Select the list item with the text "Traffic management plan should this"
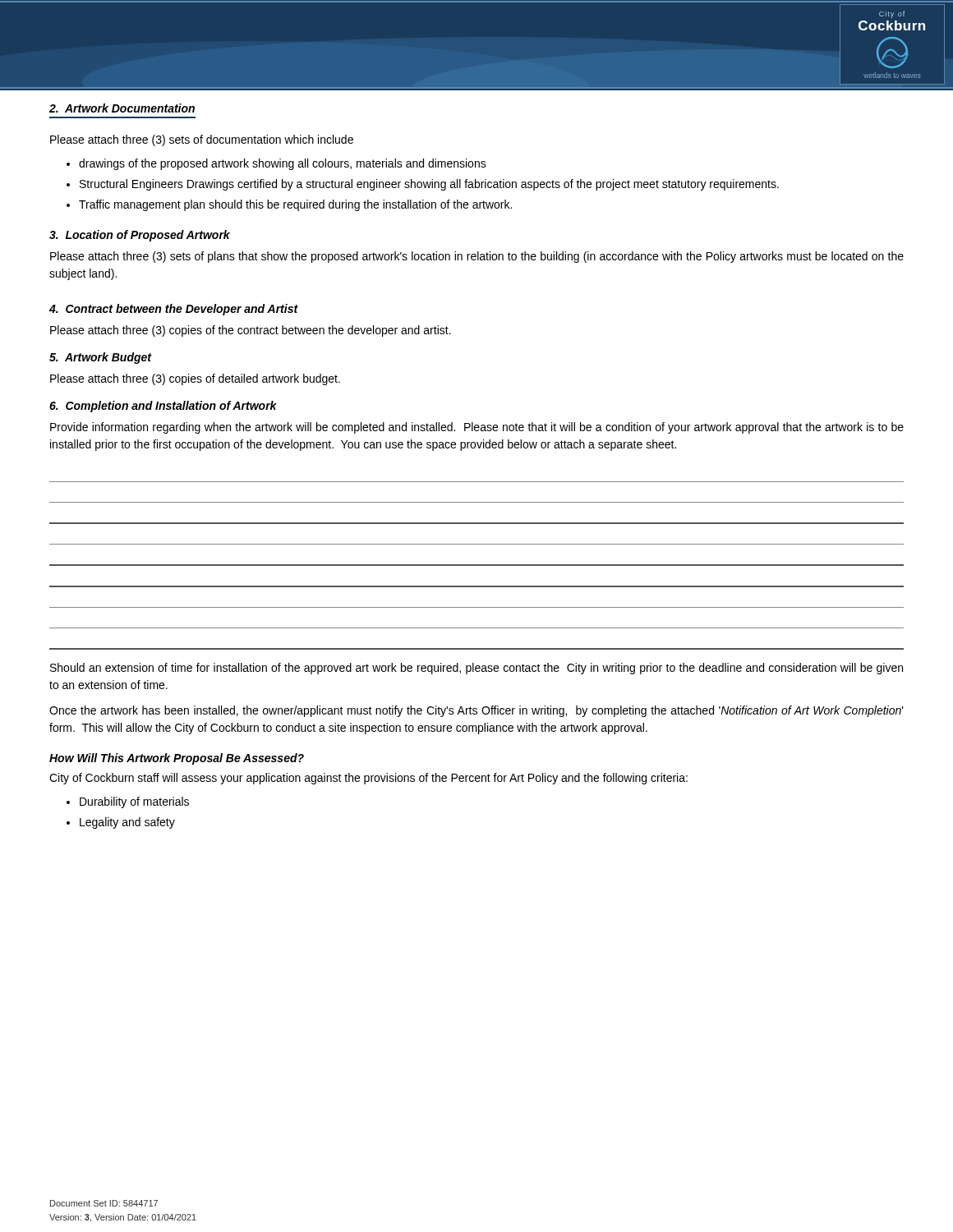The height and width of the screenshot is (1232, 953). pos(296,205)
